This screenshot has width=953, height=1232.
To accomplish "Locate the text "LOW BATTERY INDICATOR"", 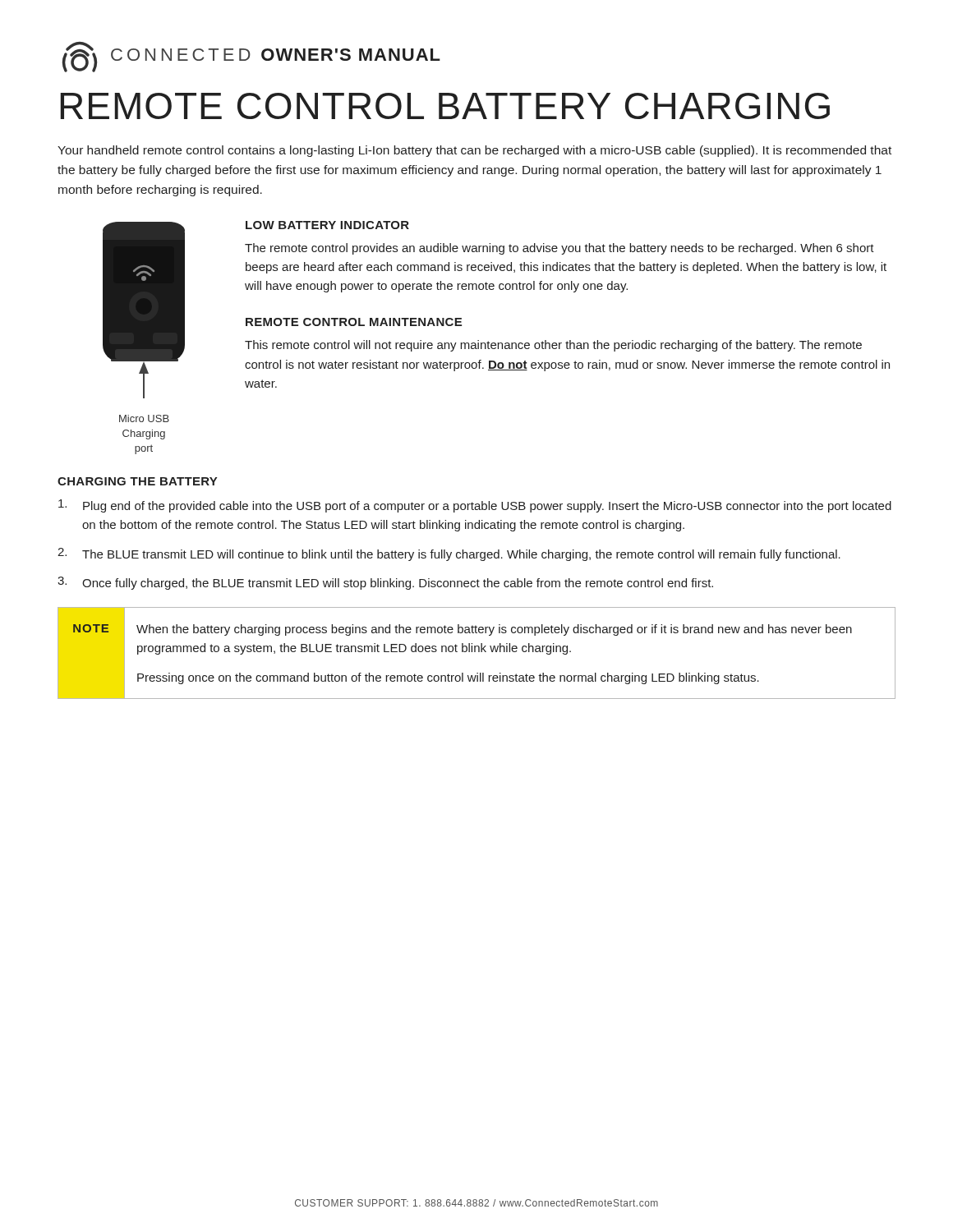I will pyautogui.click(x=327, y=224).
